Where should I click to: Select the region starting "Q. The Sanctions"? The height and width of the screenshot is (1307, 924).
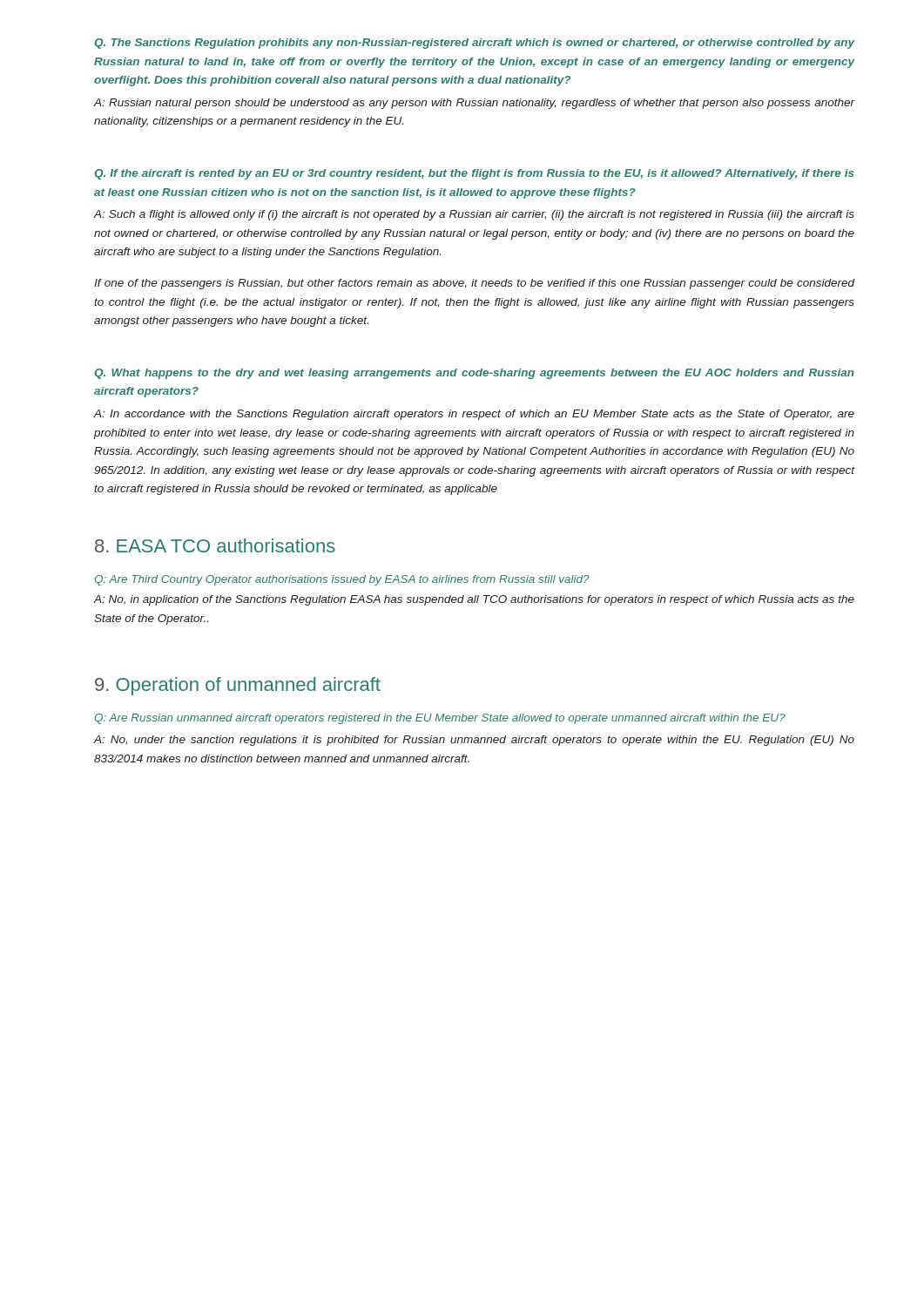[x=474, y=61]
